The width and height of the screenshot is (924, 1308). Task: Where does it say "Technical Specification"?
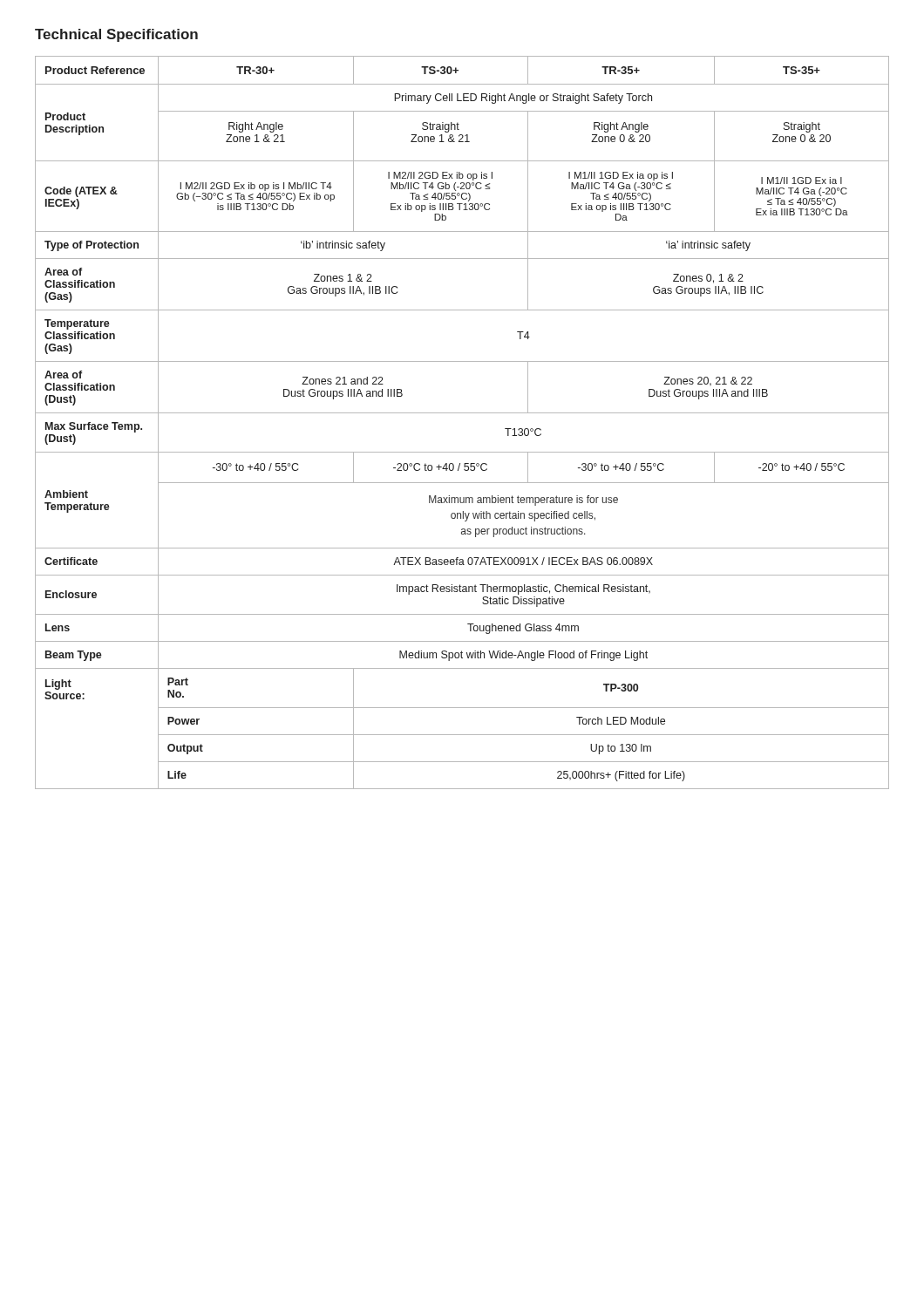(x=116, y=35)
